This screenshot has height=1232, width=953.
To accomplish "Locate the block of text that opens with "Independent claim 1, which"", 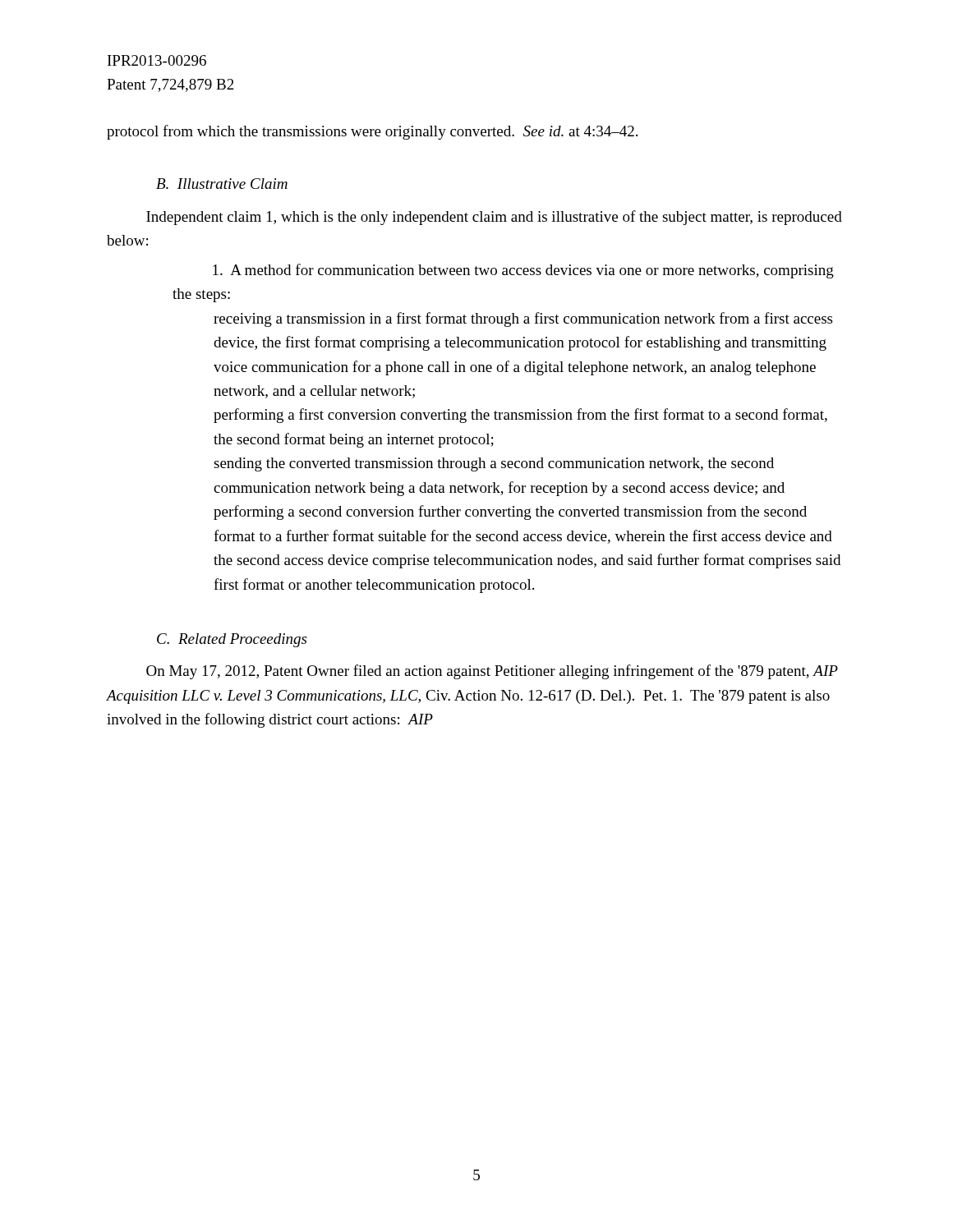I will coord(474,228).
